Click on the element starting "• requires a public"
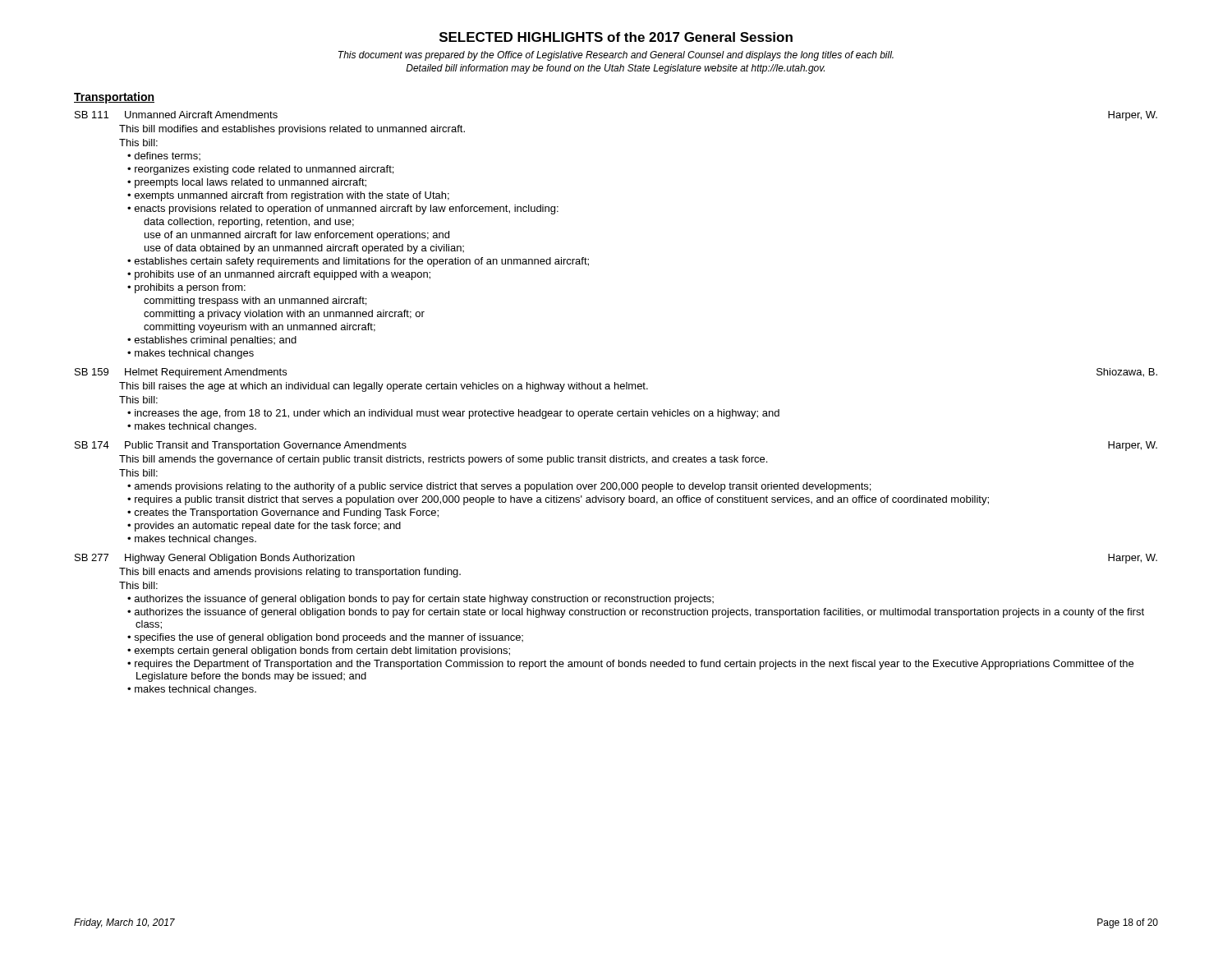This screenshot has height=953, width=1232. (559, 499)
